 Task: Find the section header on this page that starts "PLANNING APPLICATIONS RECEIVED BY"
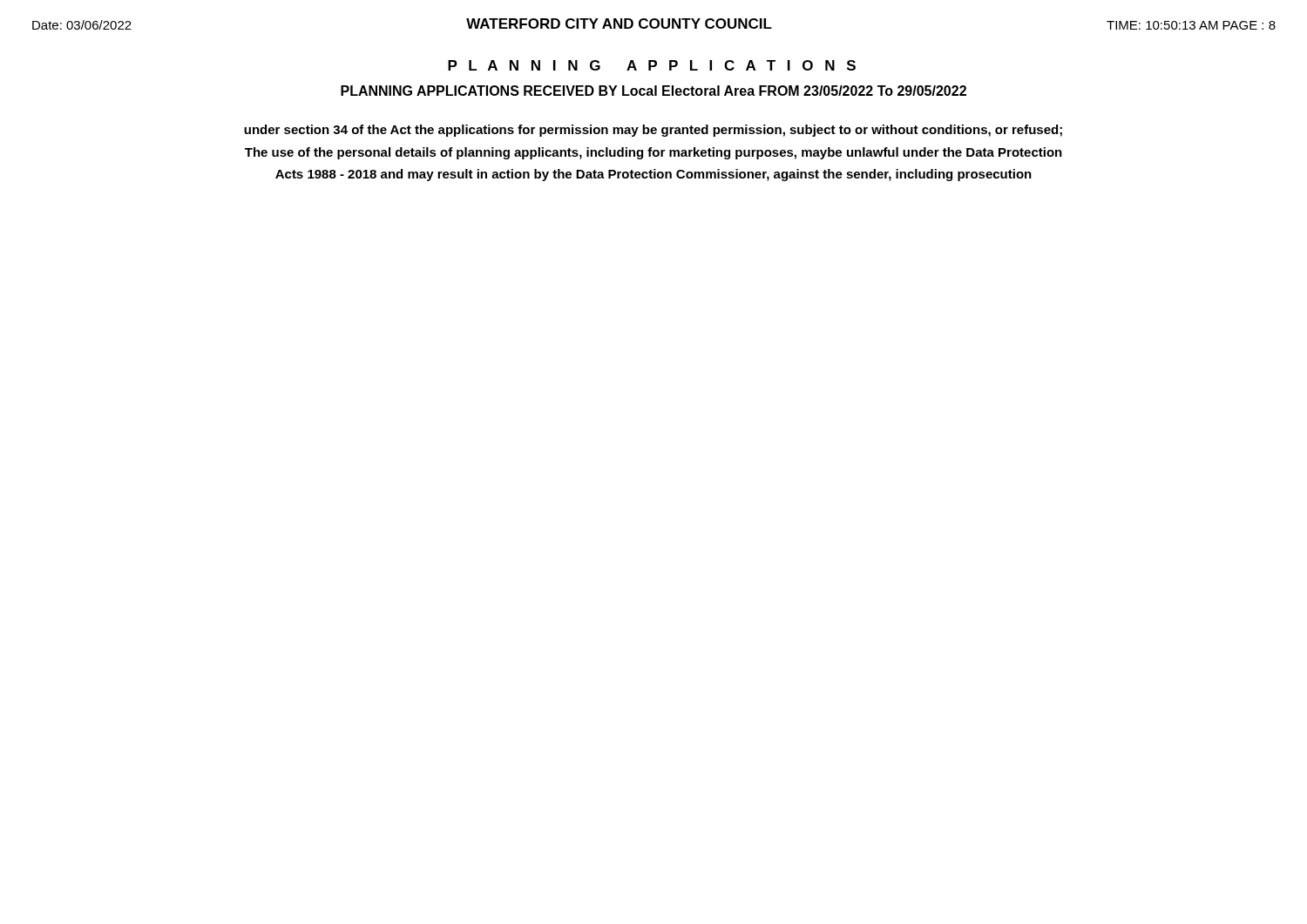(654, 91)
